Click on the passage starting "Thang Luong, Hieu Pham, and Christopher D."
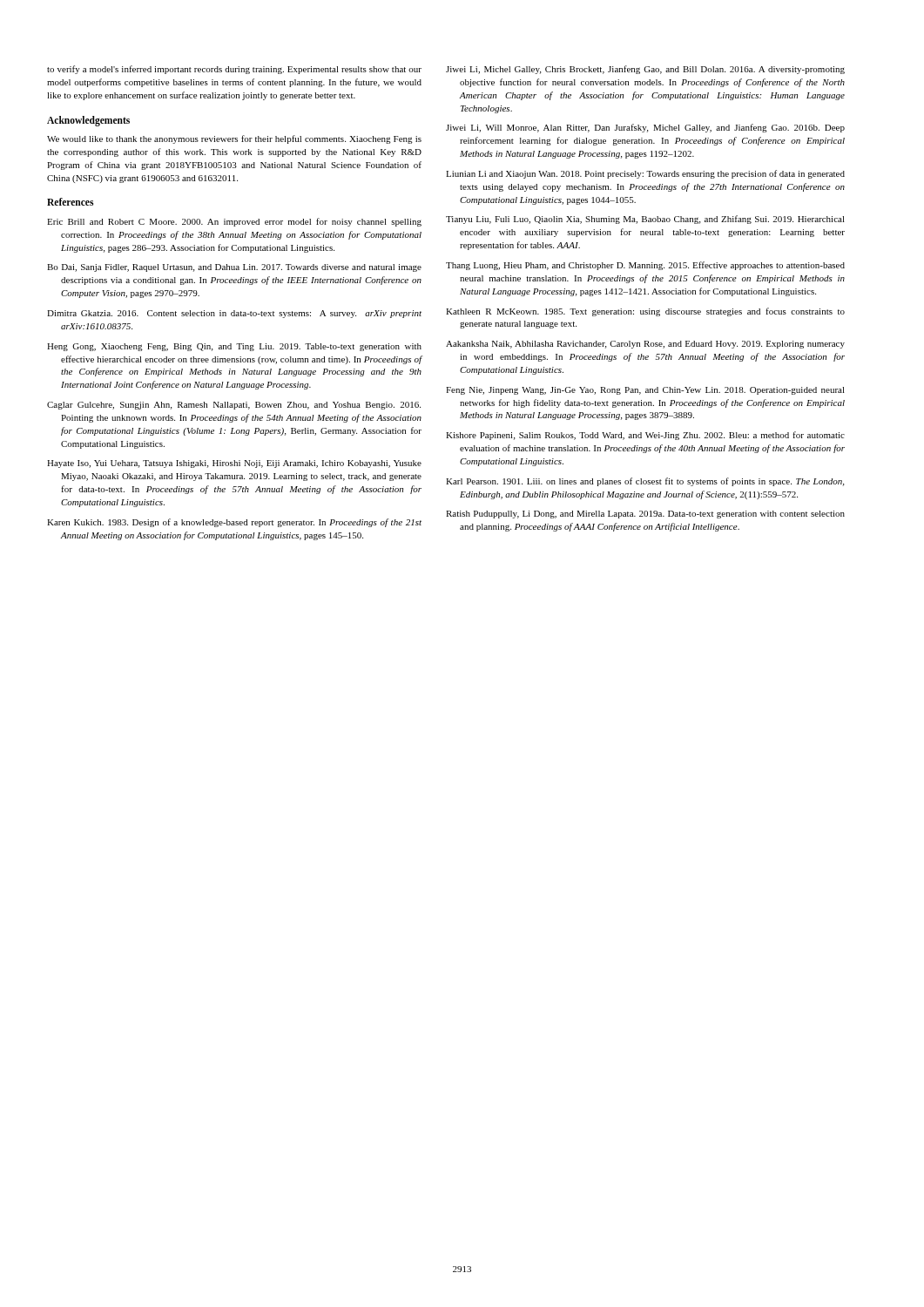 tap(645, 278)
